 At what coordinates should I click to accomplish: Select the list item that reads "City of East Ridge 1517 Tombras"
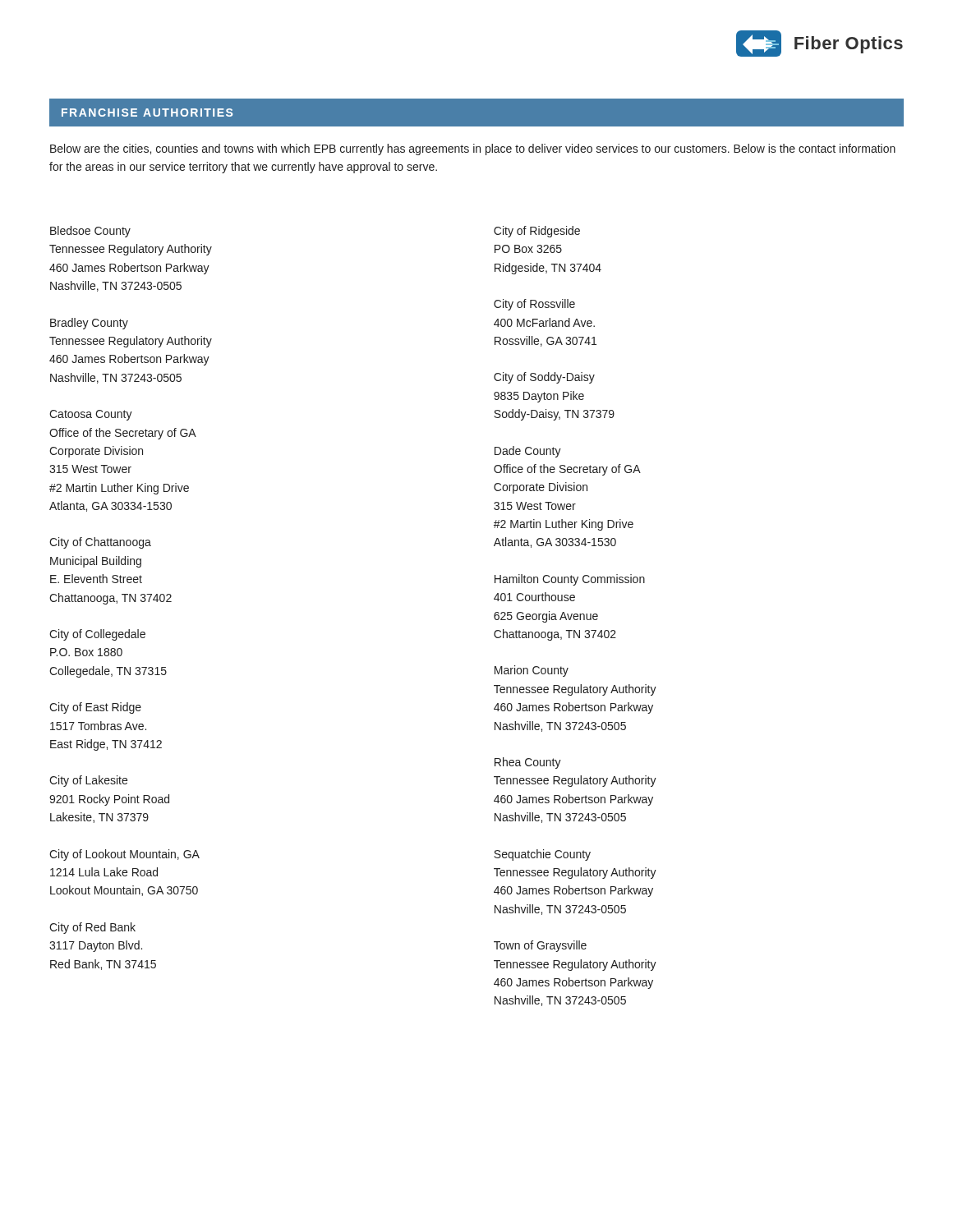(95, 708)
